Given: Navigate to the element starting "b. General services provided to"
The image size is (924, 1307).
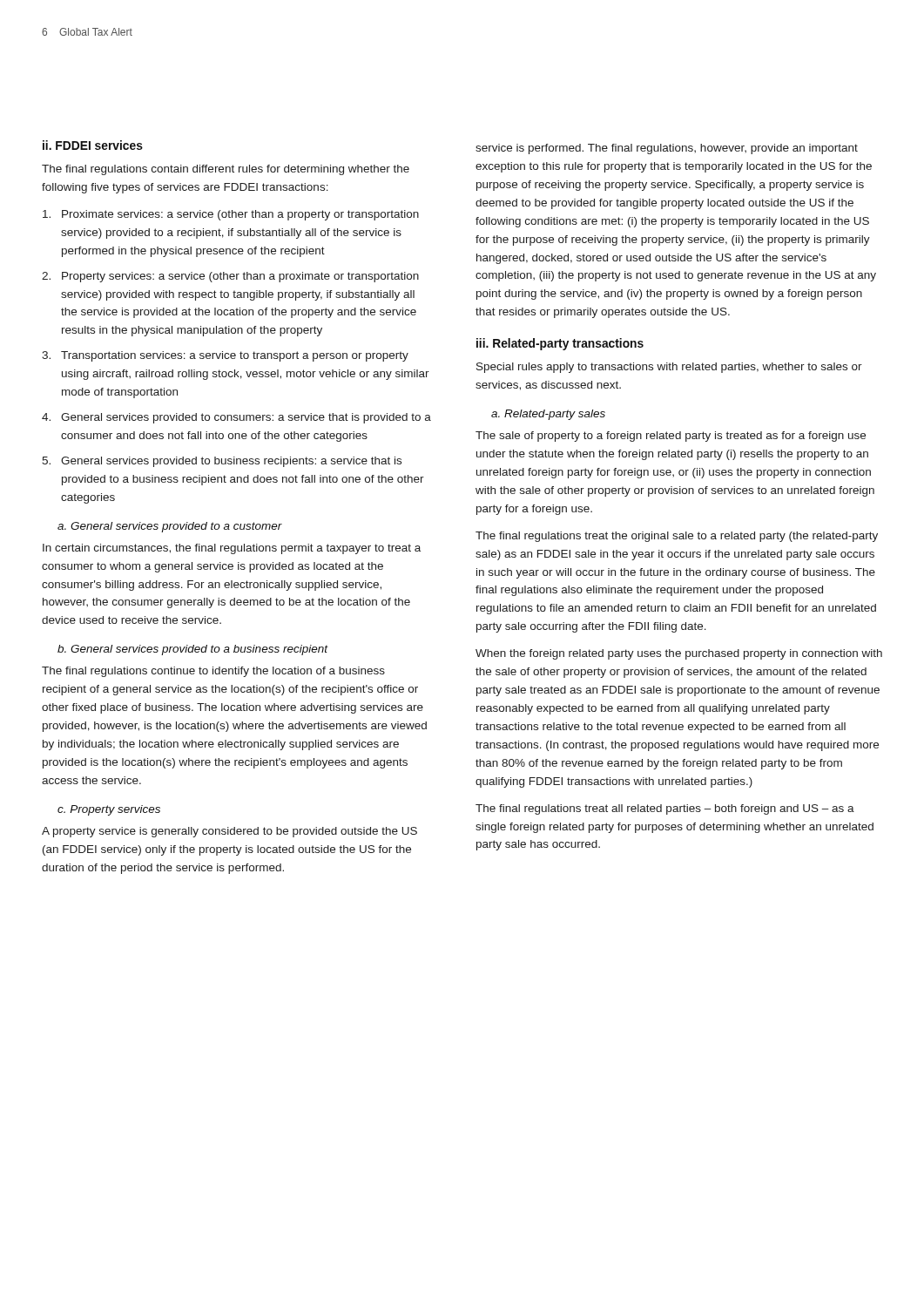Looking at the screenshot, I should 192,649.
